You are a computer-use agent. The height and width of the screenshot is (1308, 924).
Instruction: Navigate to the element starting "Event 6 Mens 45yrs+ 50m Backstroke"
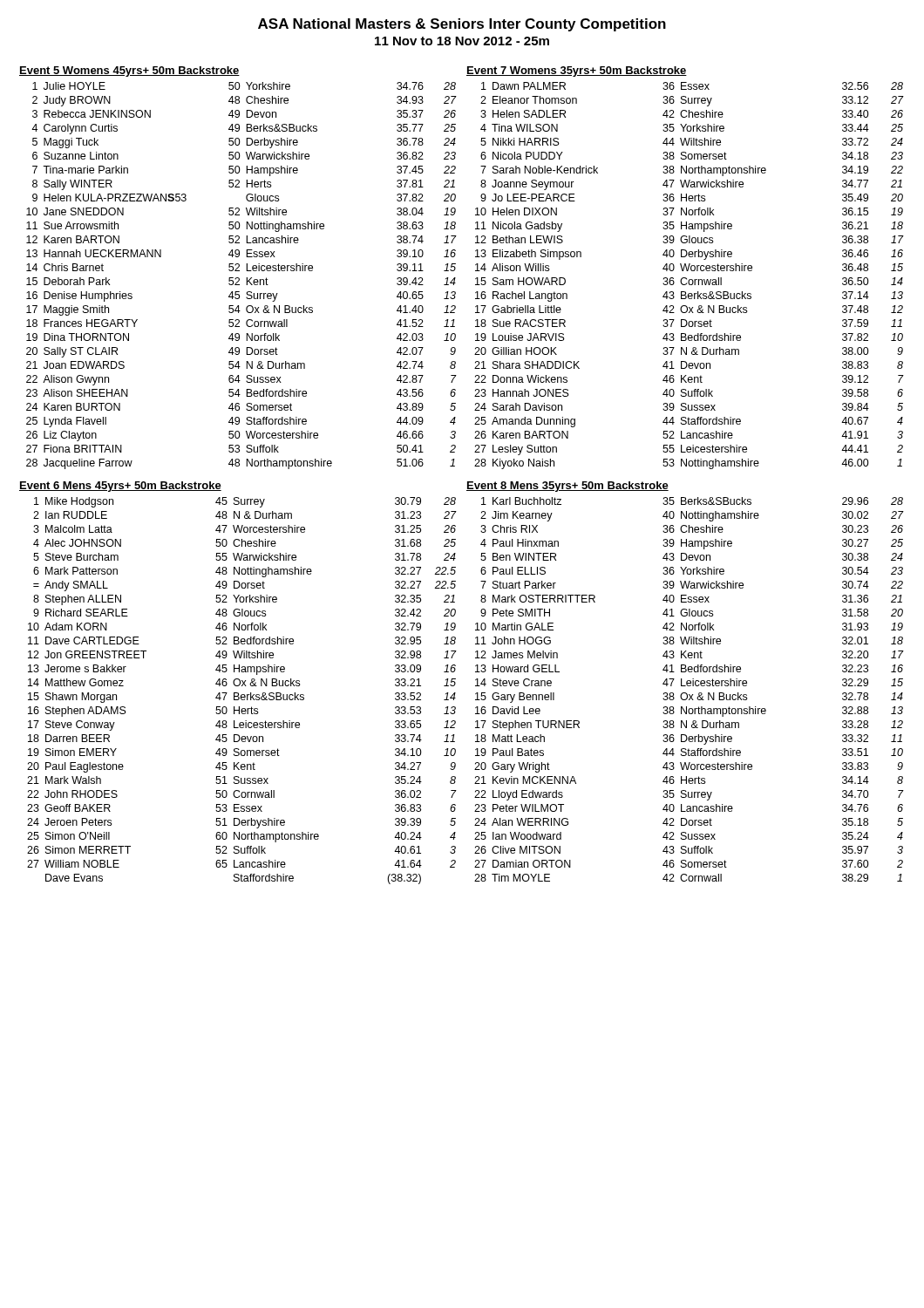(120, 485)
